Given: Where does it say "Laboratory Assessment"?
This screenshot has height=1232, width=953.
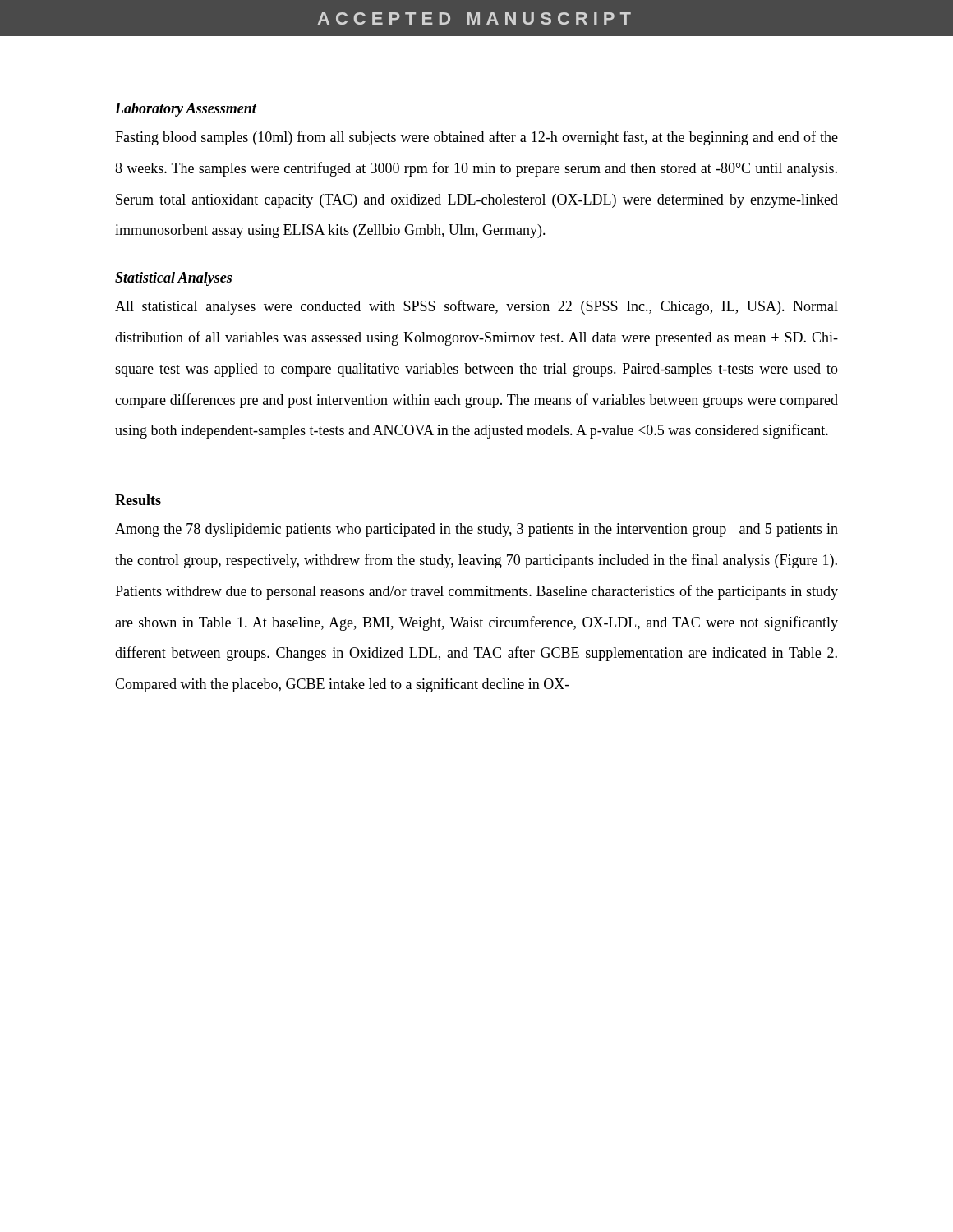Looking at the screenshot, I should (186, 108).
